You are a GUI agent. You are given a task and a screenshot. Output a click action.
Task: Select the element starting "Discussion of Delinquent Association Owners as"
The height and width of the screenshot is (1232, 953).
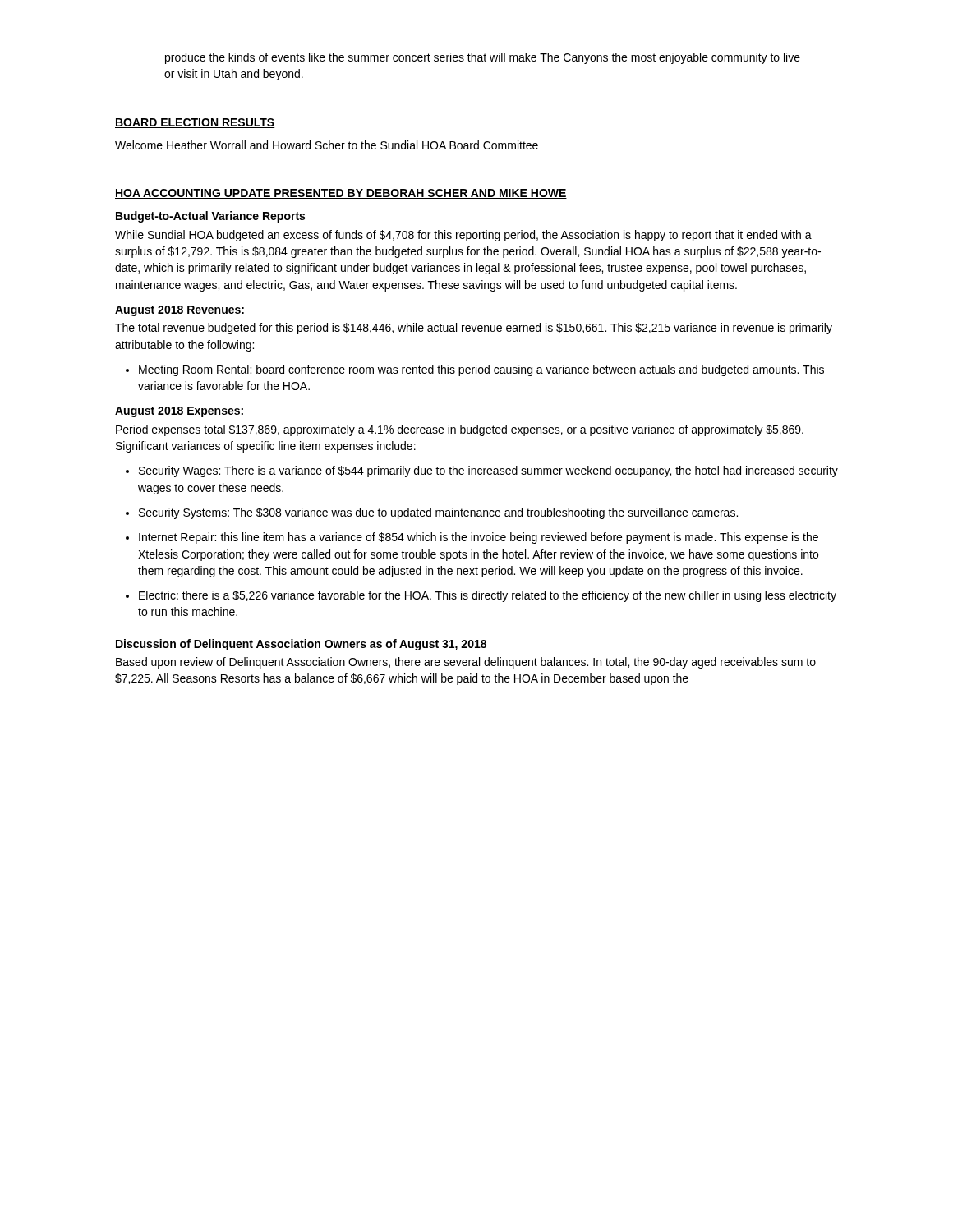click(x=476, y=644)
